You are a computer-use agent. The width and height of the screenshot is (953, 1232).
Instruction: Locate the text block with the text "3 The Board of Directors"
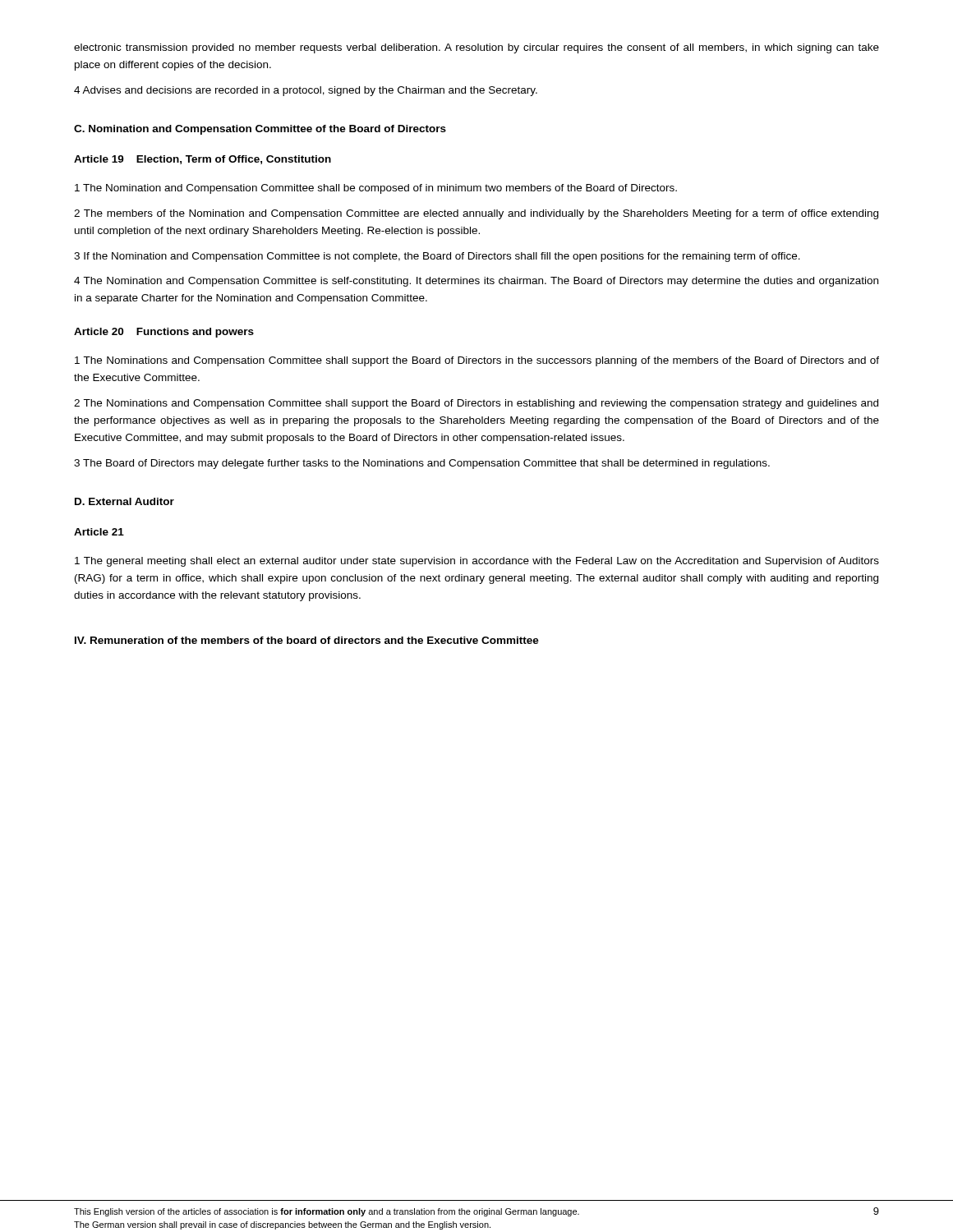pos(422,463)
